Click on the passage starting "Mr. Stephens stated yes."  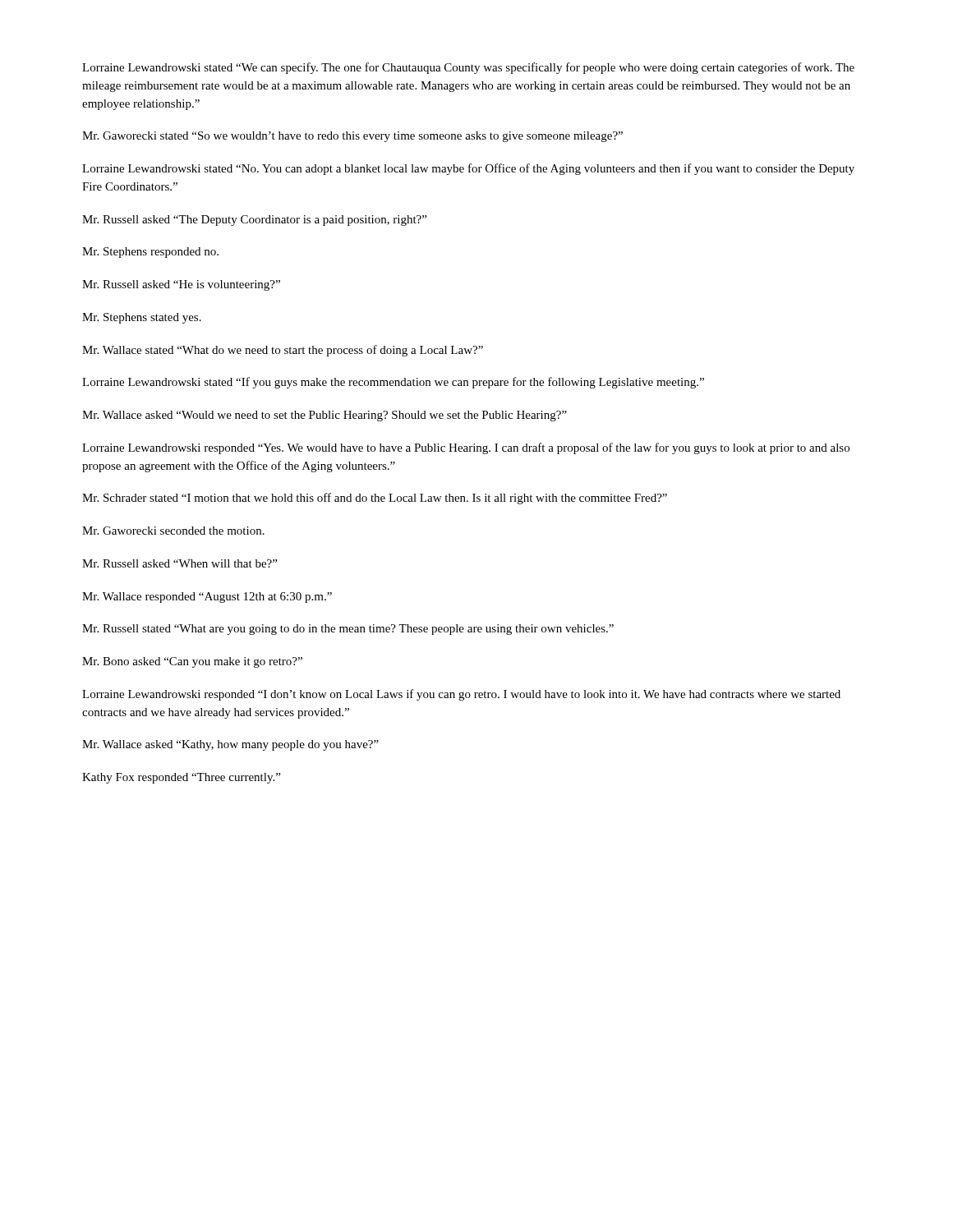(142, 317)
